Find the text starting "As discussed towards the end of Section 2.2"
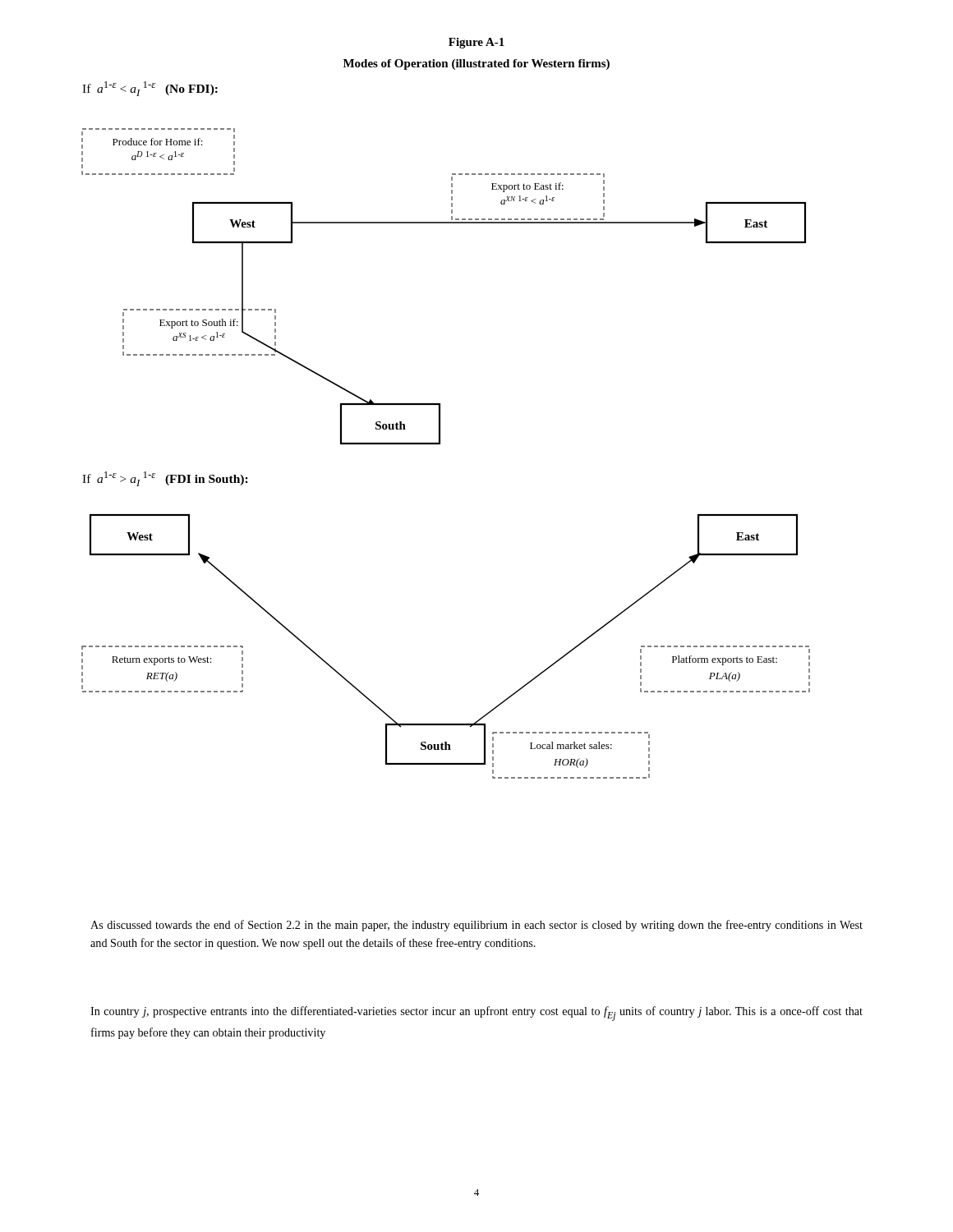The width and height of the screenshot is (953, 1232). (x=476, y=934)
